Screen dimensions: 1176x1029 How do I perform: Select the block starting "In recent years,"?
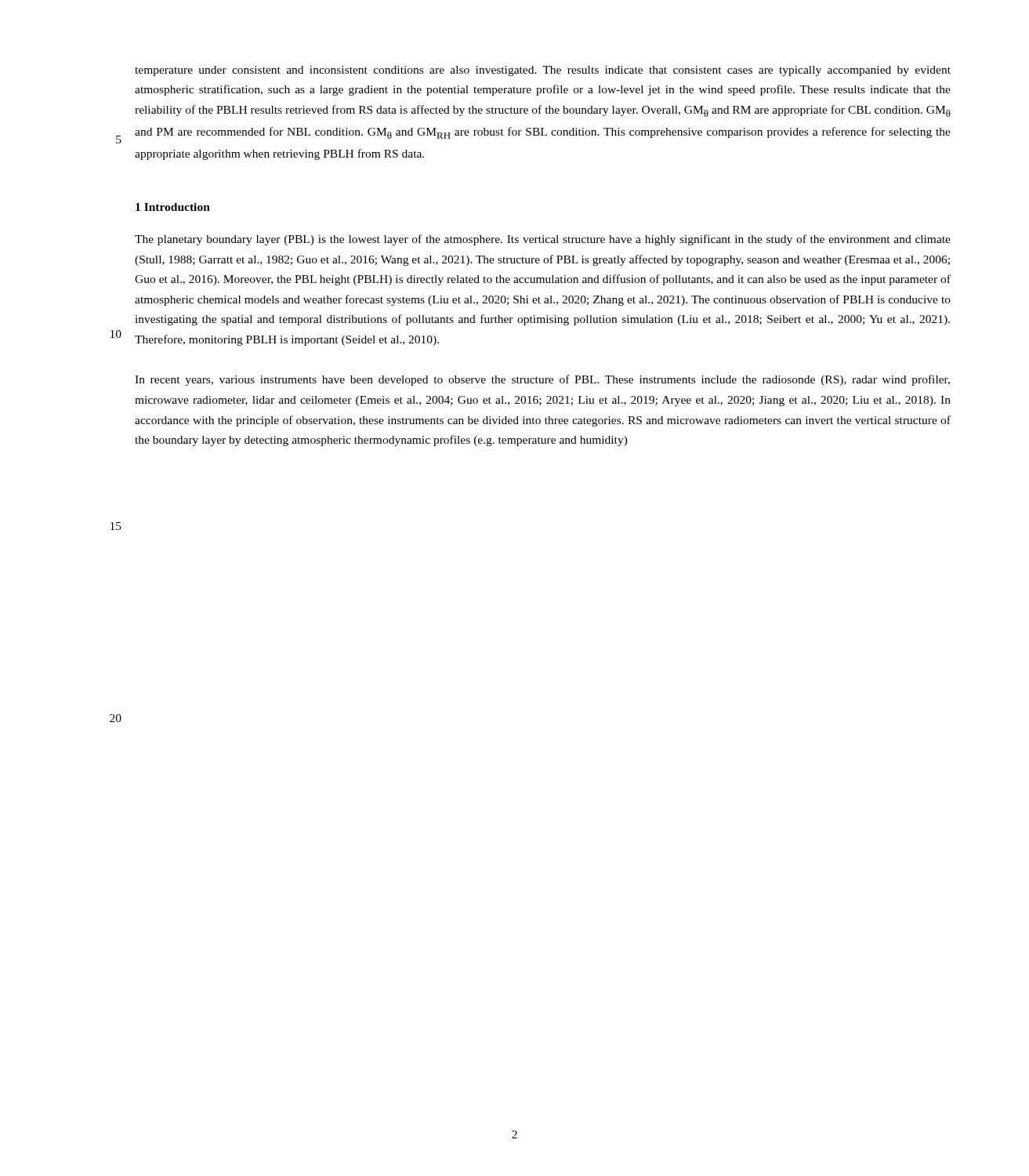543,410
